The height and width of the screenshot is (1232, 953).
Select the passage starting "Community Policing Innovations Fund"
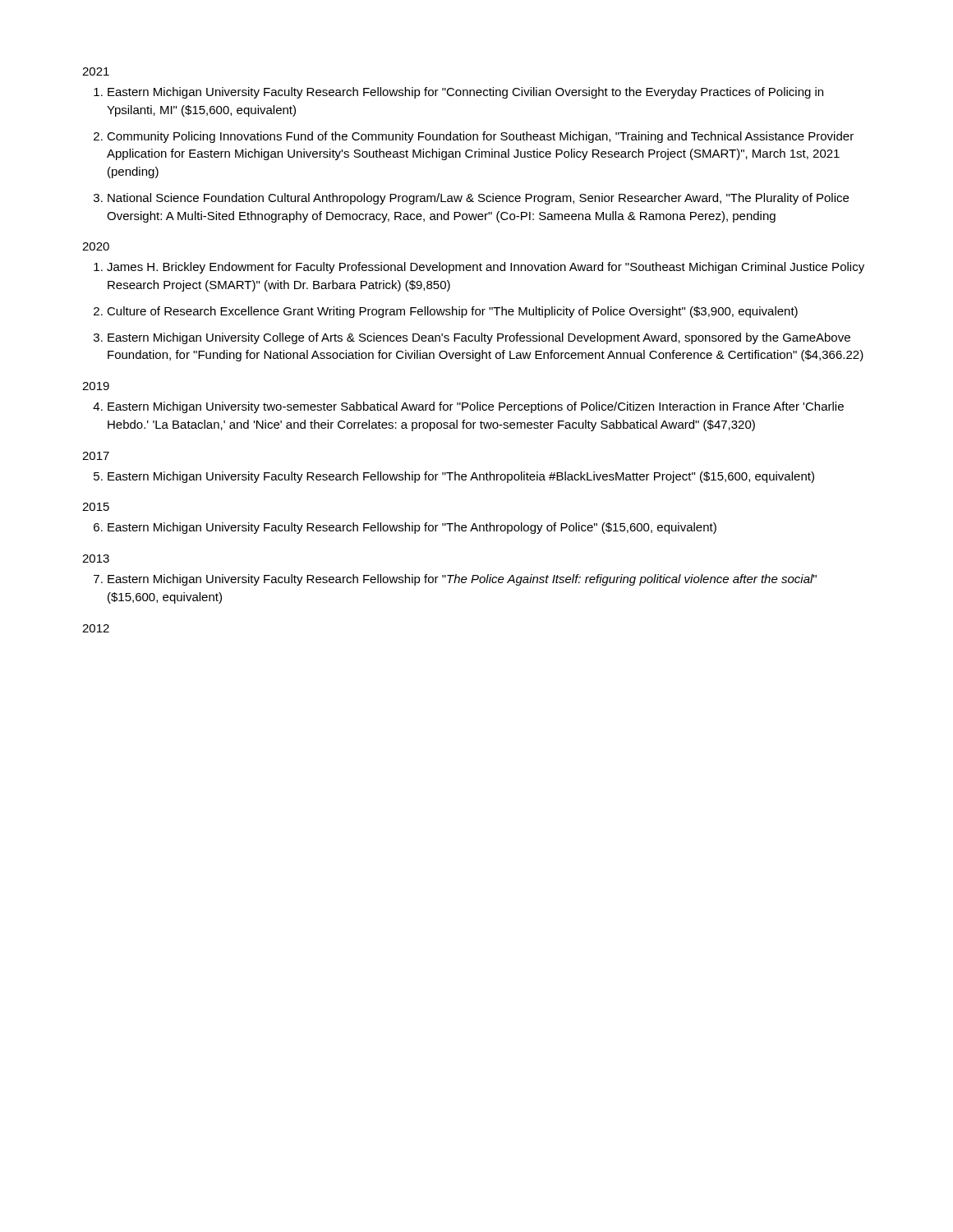tap(480, 153)
